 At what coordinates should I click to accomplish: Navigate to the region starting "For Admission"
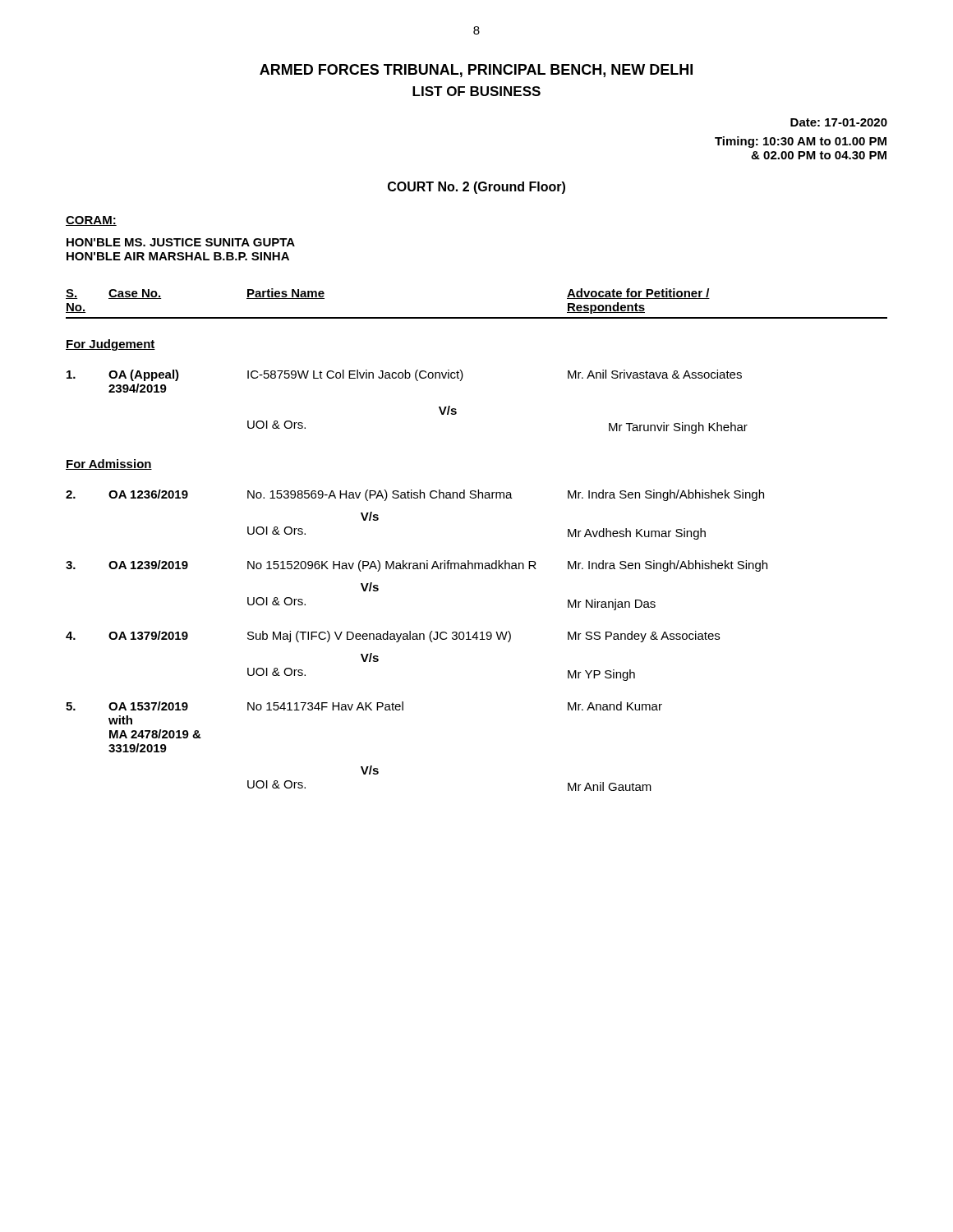pyautogui.click(x=109, y=464)
